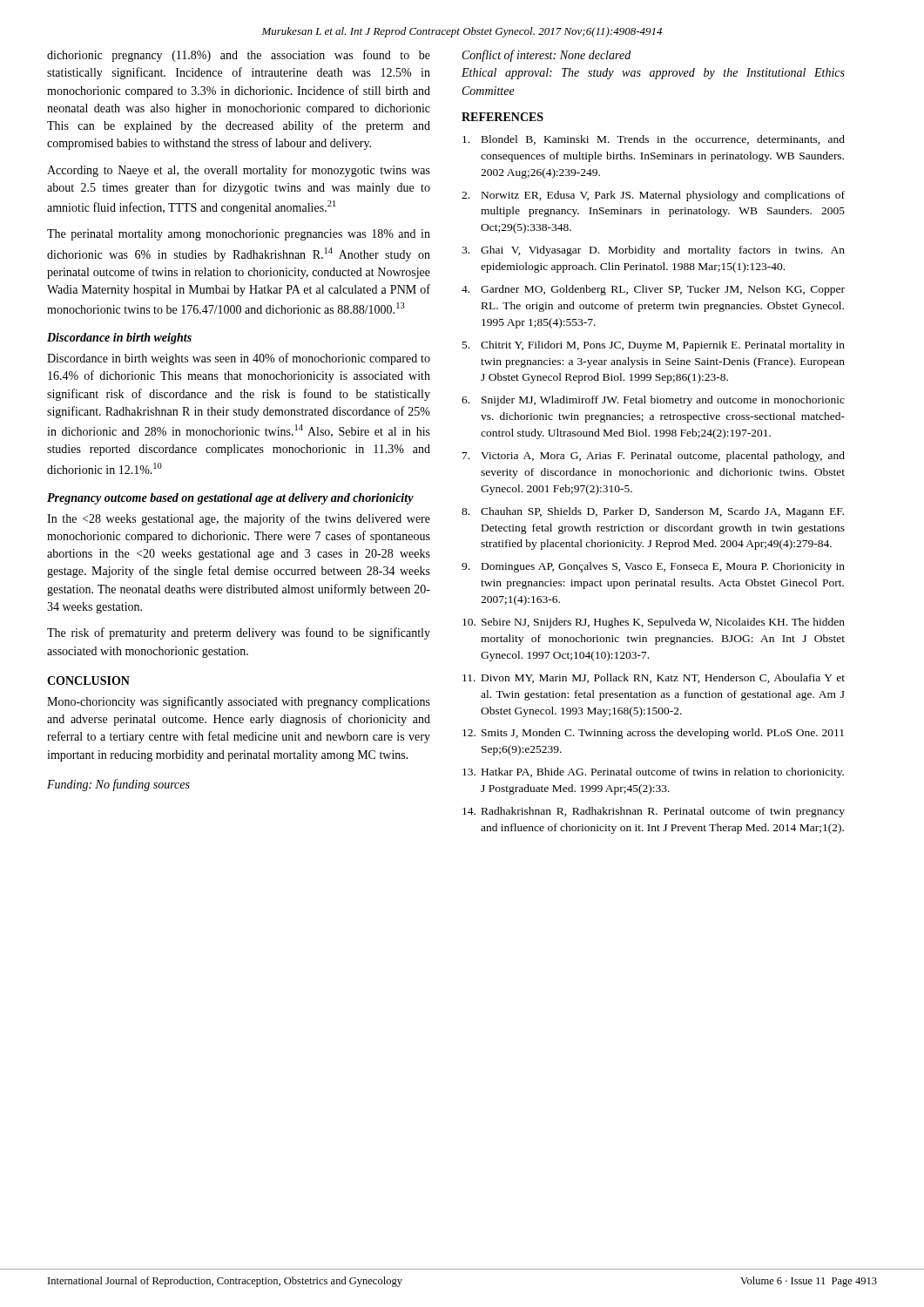Select the region starting "Funding: No funding sources"
This screenshot has height=1307, width=924.
[118, 785]
